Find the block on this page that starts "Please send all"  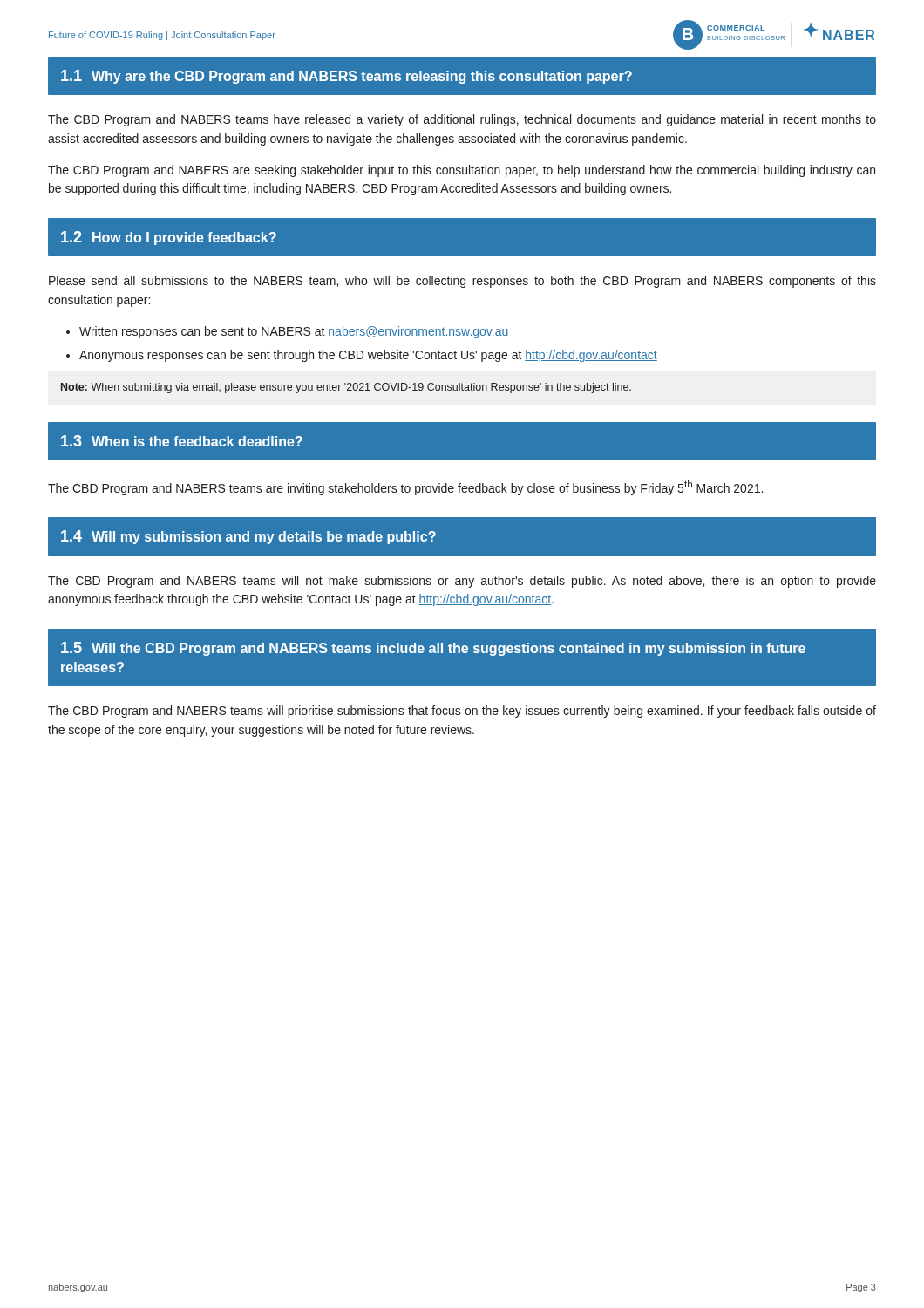(462, 291)
